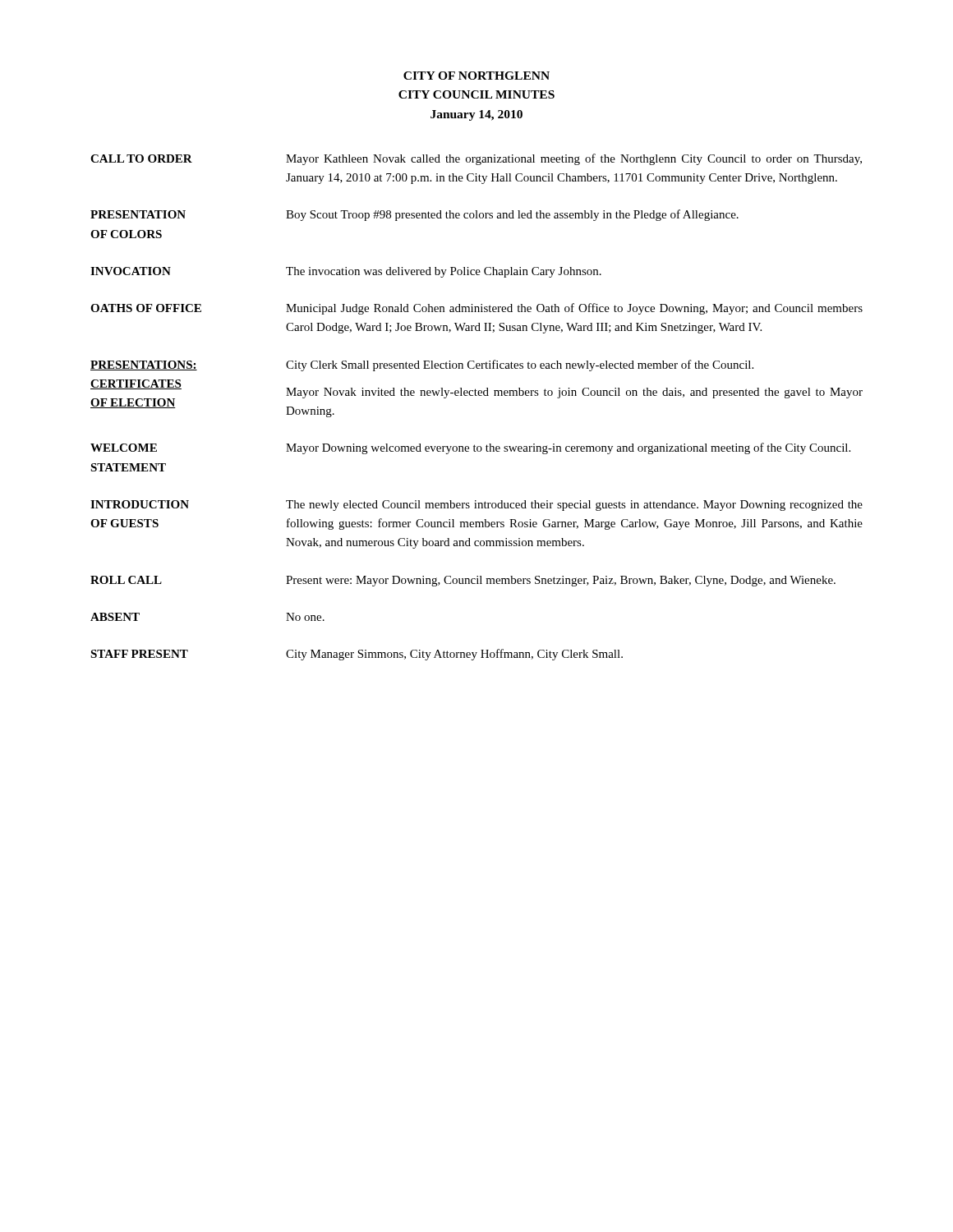
Task: Click on the element starting "PRESENTATIONS:CERTIFICATESOF ELECTION"
Action: (x=144, y=383)
